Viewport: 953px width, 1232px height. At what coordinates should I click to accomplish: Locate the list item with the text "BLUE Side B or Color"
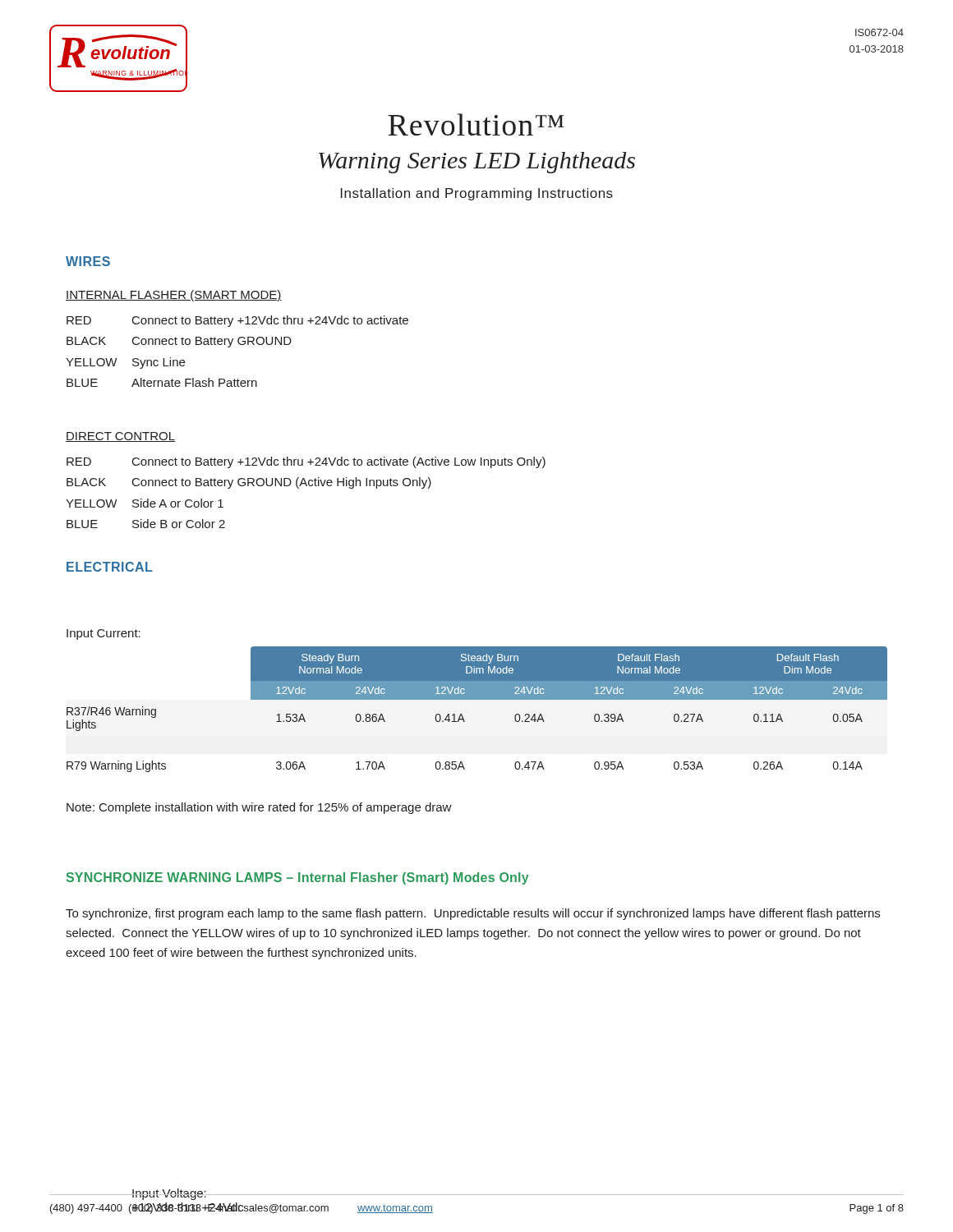point(146,524)
